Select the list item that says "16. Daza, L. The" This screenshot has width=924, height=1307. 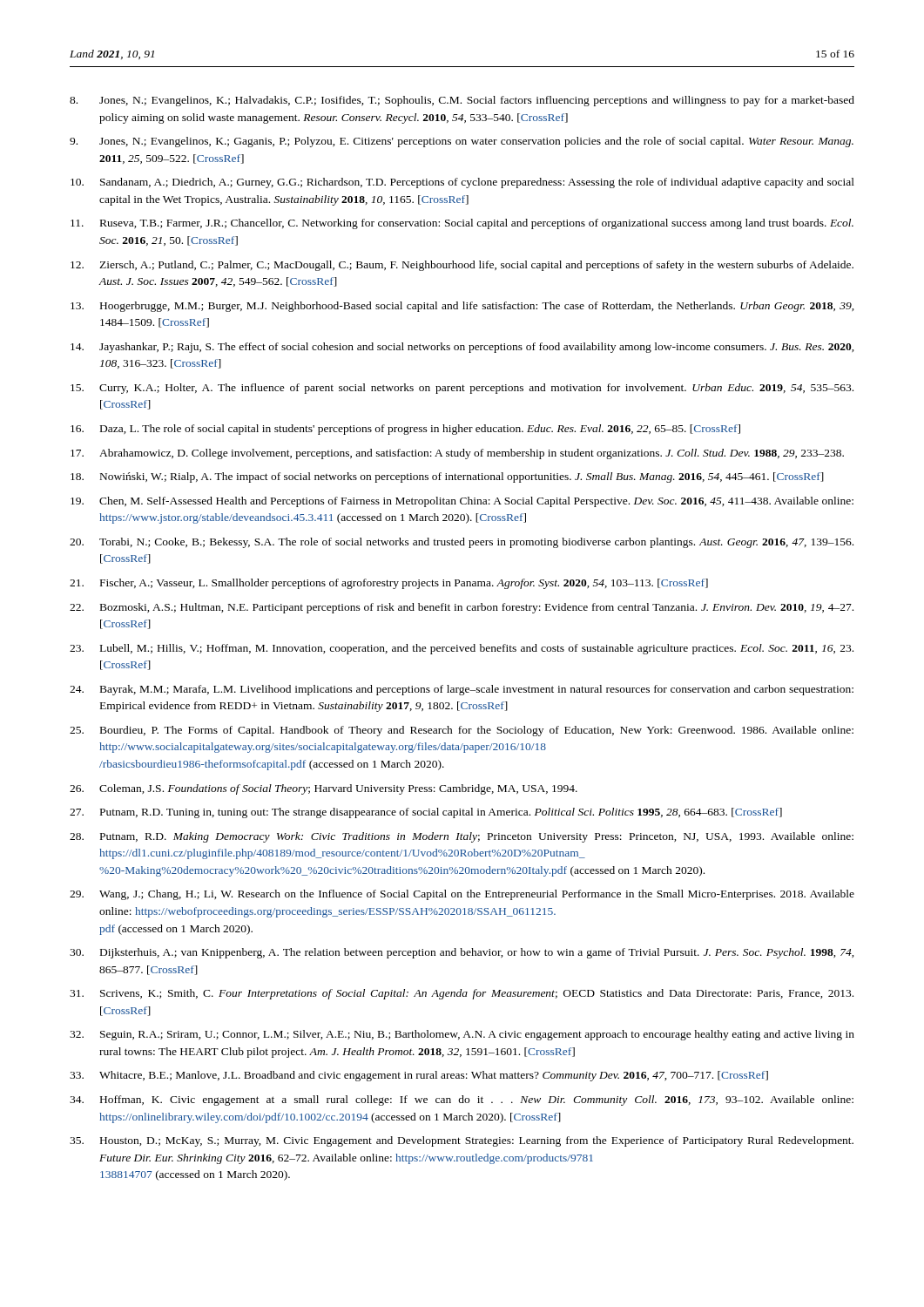(462, 428)
